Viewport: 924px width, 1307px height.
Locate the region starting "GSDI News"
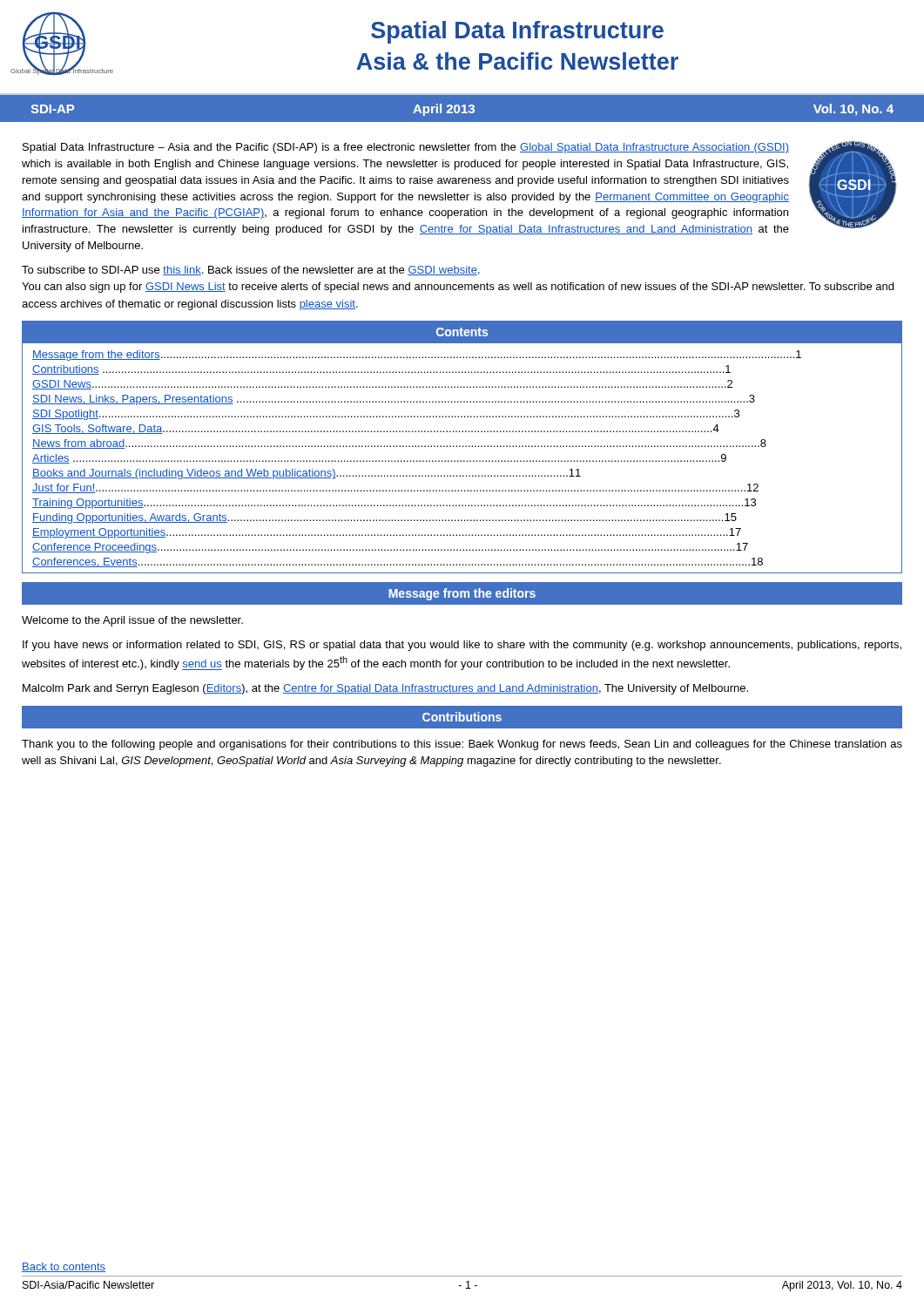(x=383, y=384)
